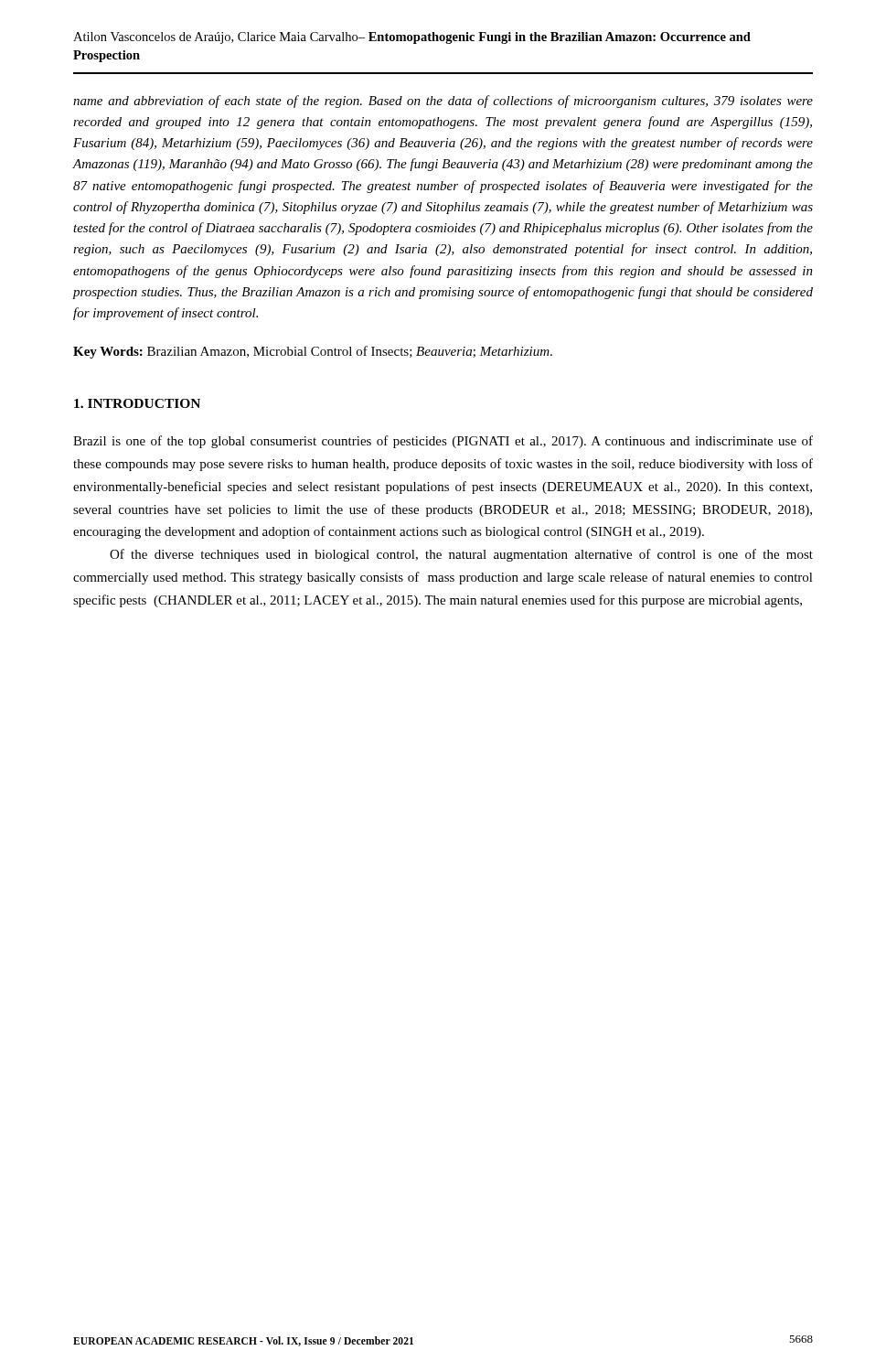Find the text block containing "name and abbreviation"
The image size is (886, 1372).
tap(443, 207)
